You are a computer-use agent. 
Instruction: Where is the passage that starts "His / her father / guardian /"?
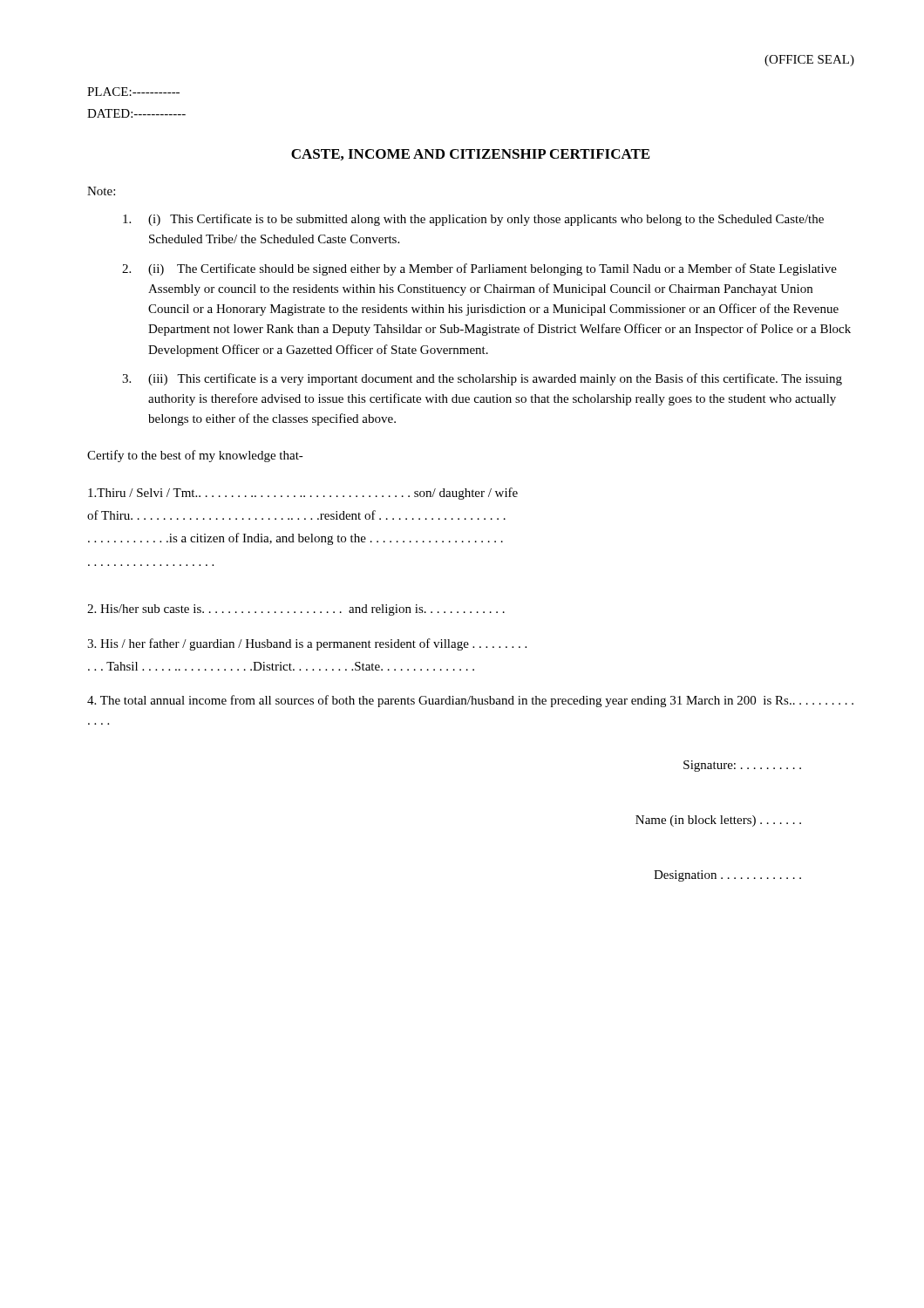click(307, 655)
